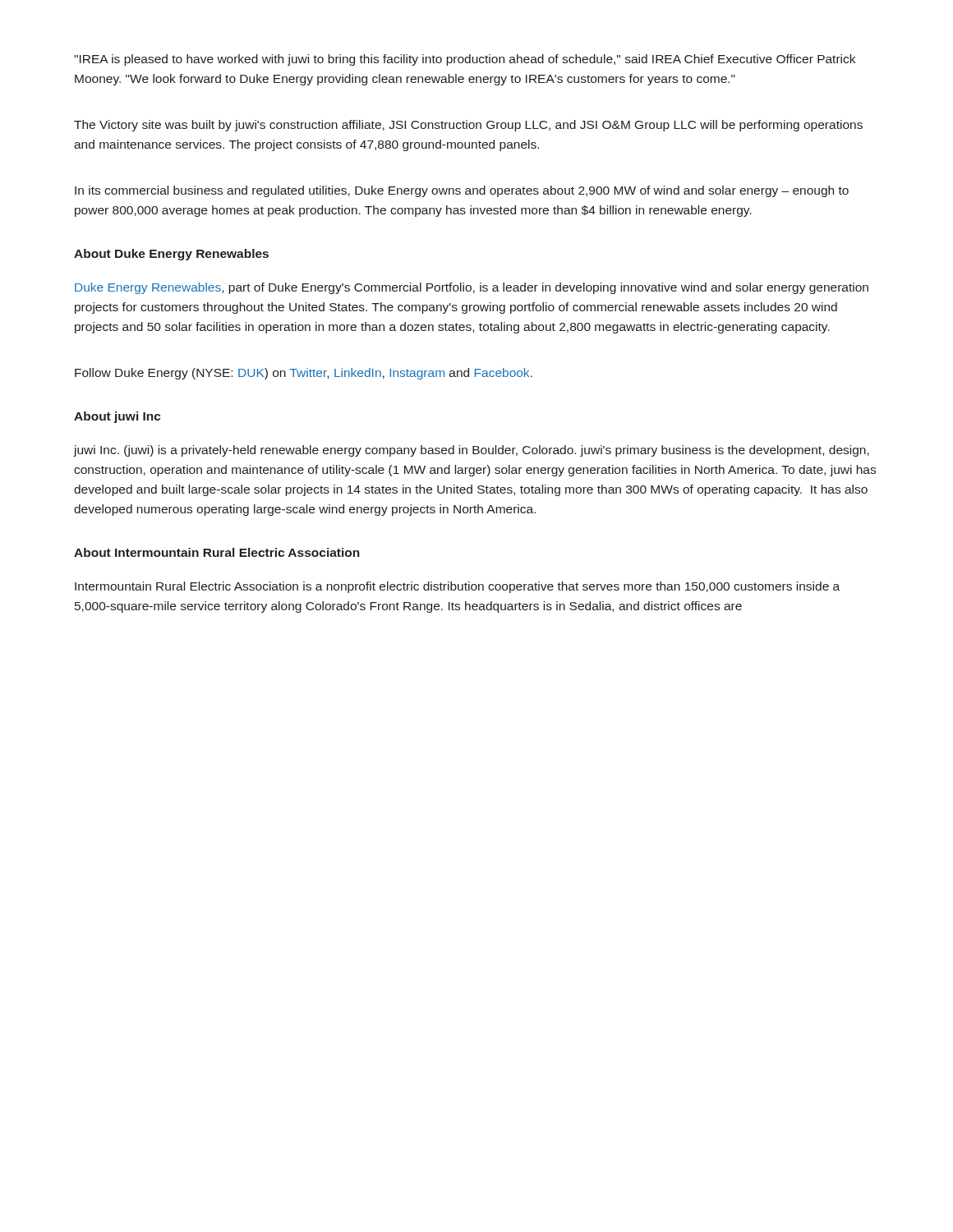
Task: Click where it says "About juwi Inc"
Action: 117,416
